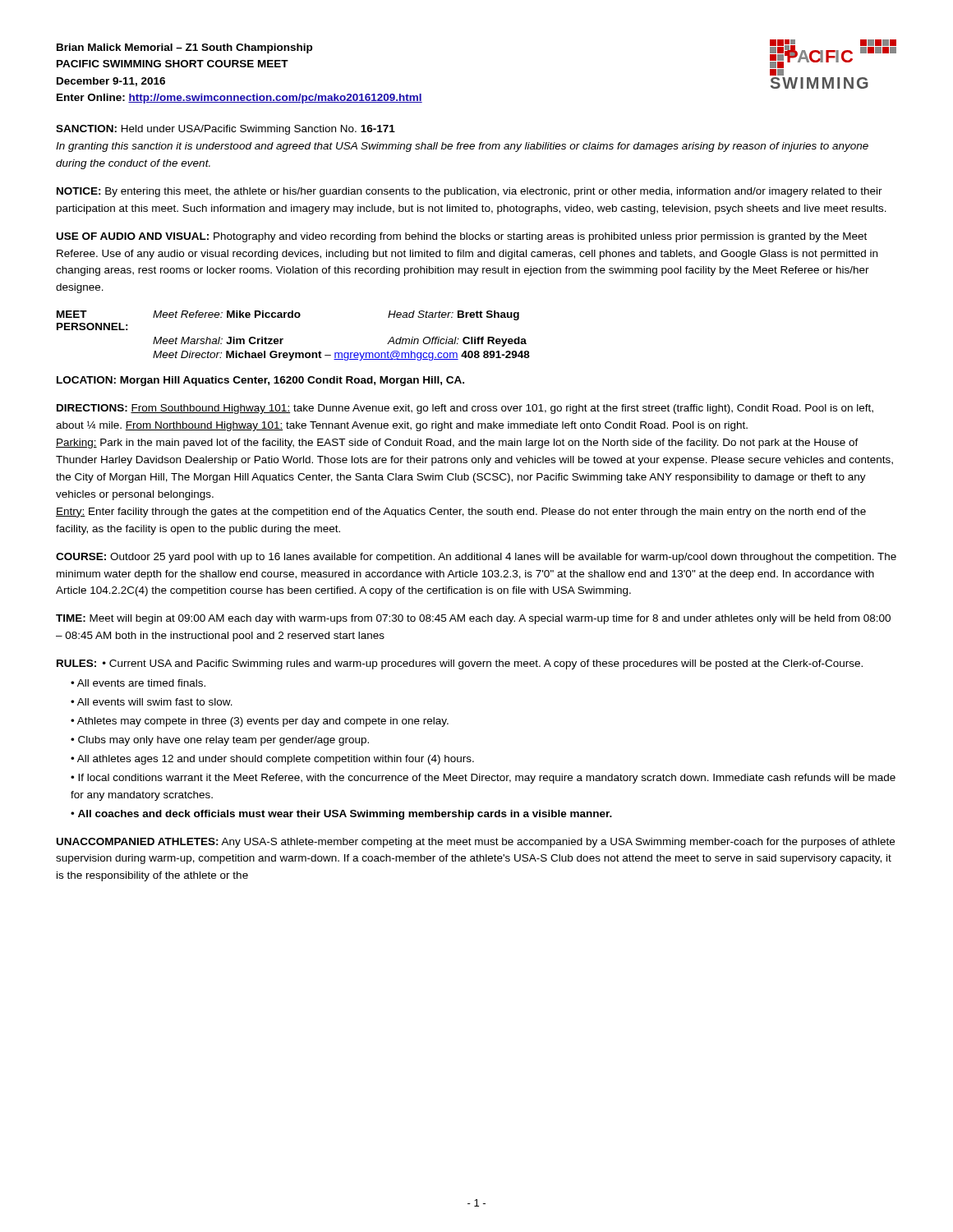Point to the block beginning "DIRECTIONS: From Southbound Highway 101: take Dunne"

click(475, 468)
